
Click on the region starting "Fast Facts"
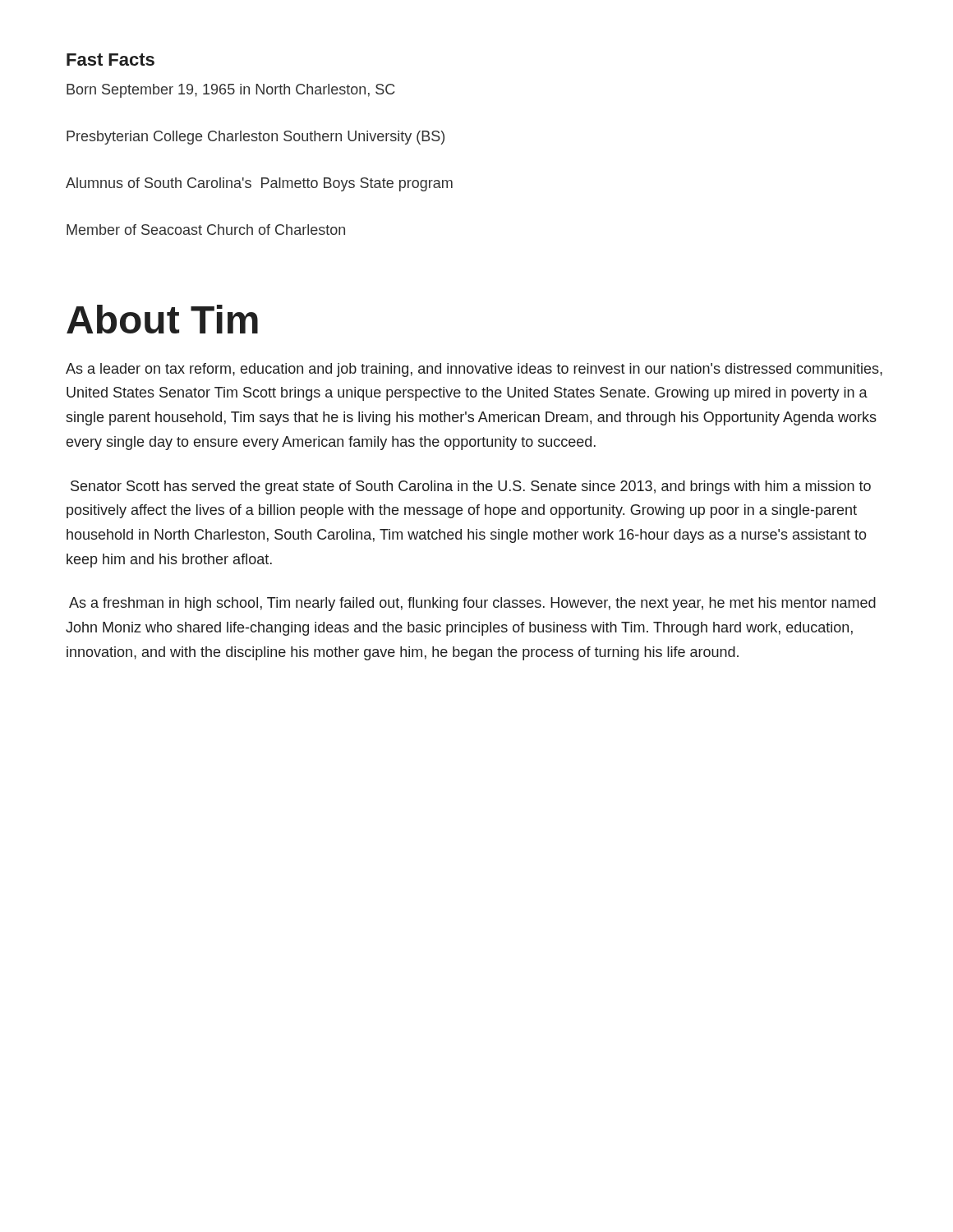[x=110, y=60]
